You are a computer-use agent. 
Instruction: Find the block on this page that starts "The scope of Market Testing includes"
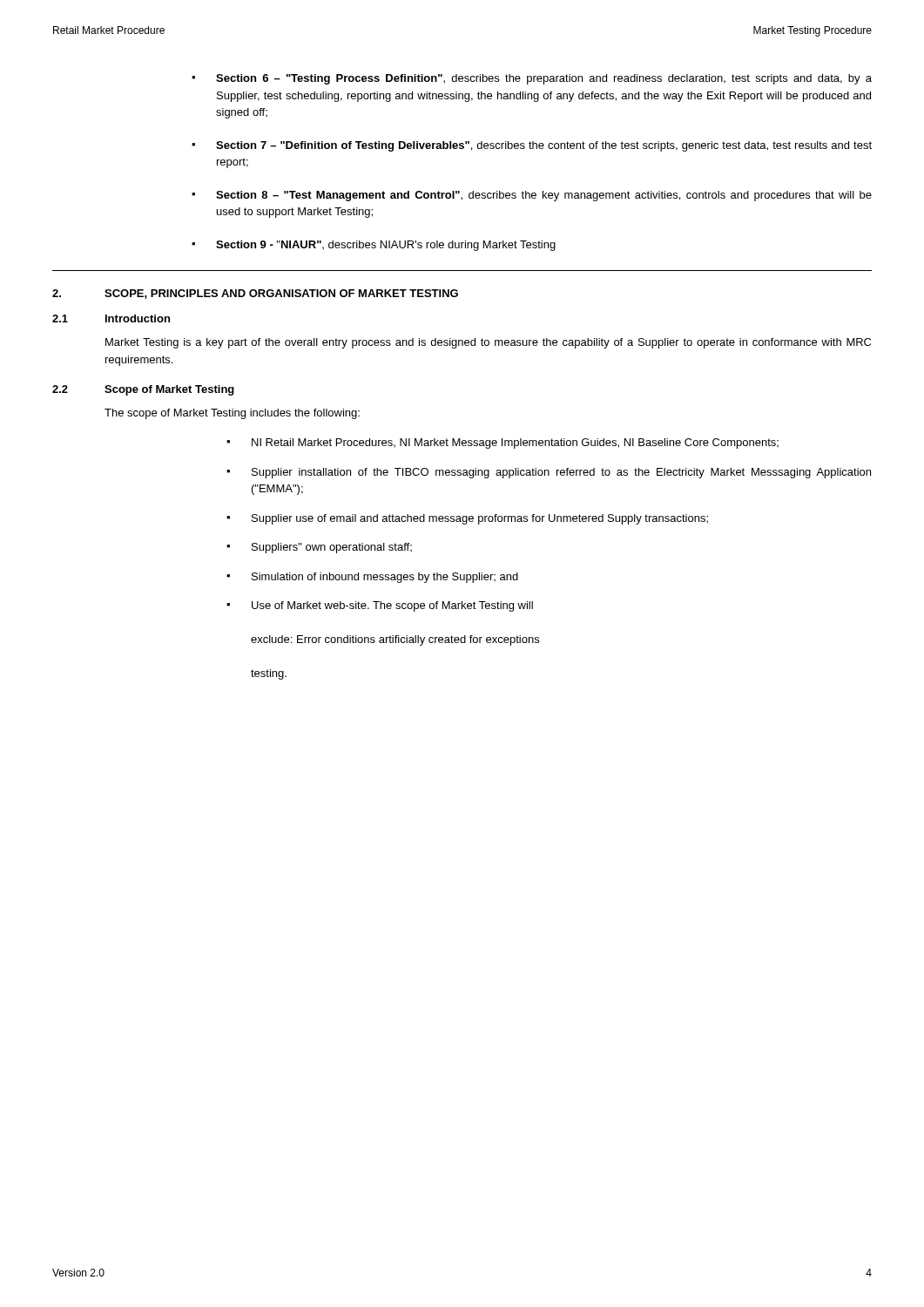pos(232,413)
